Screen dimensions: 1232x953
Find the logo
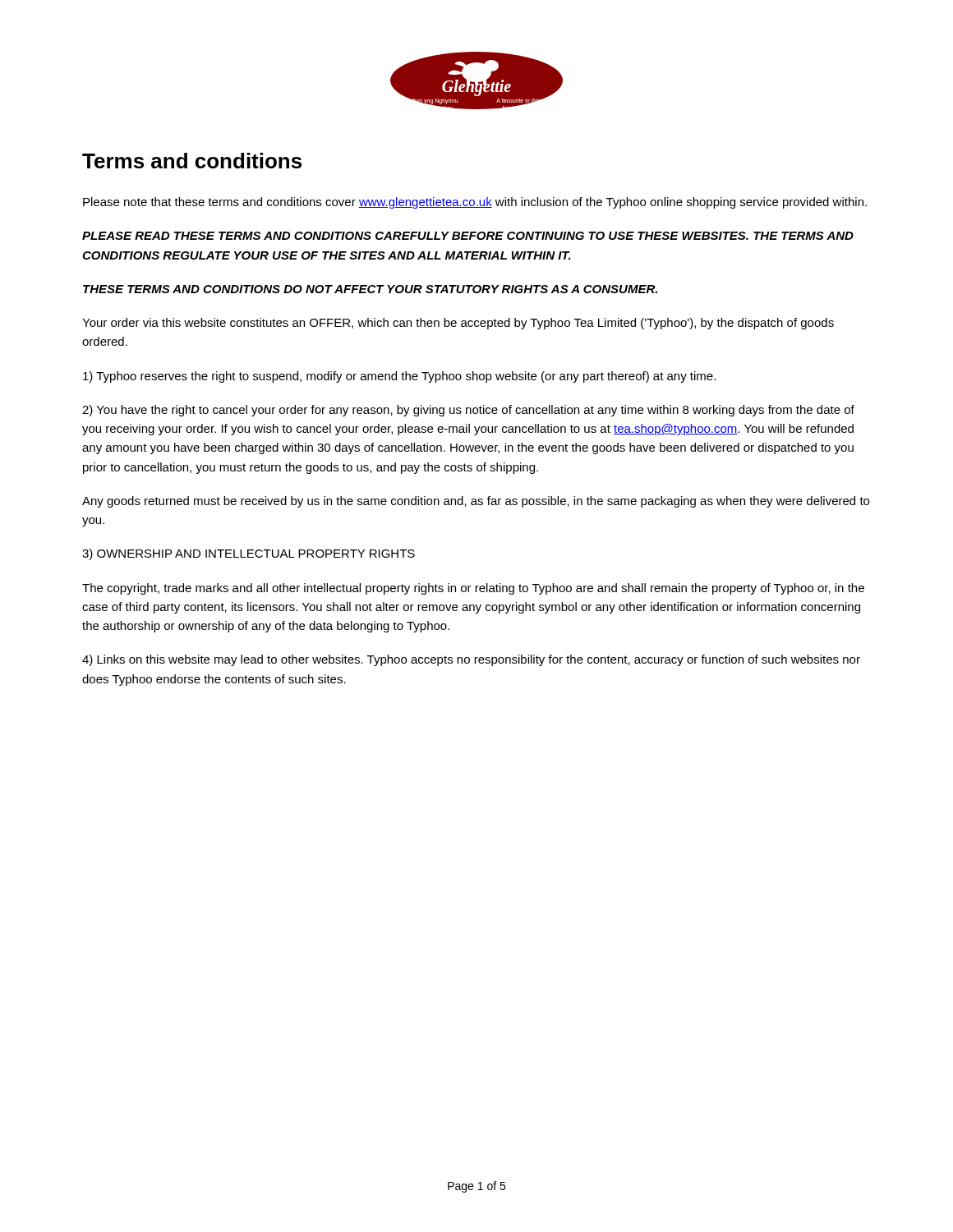click(476, 87)
